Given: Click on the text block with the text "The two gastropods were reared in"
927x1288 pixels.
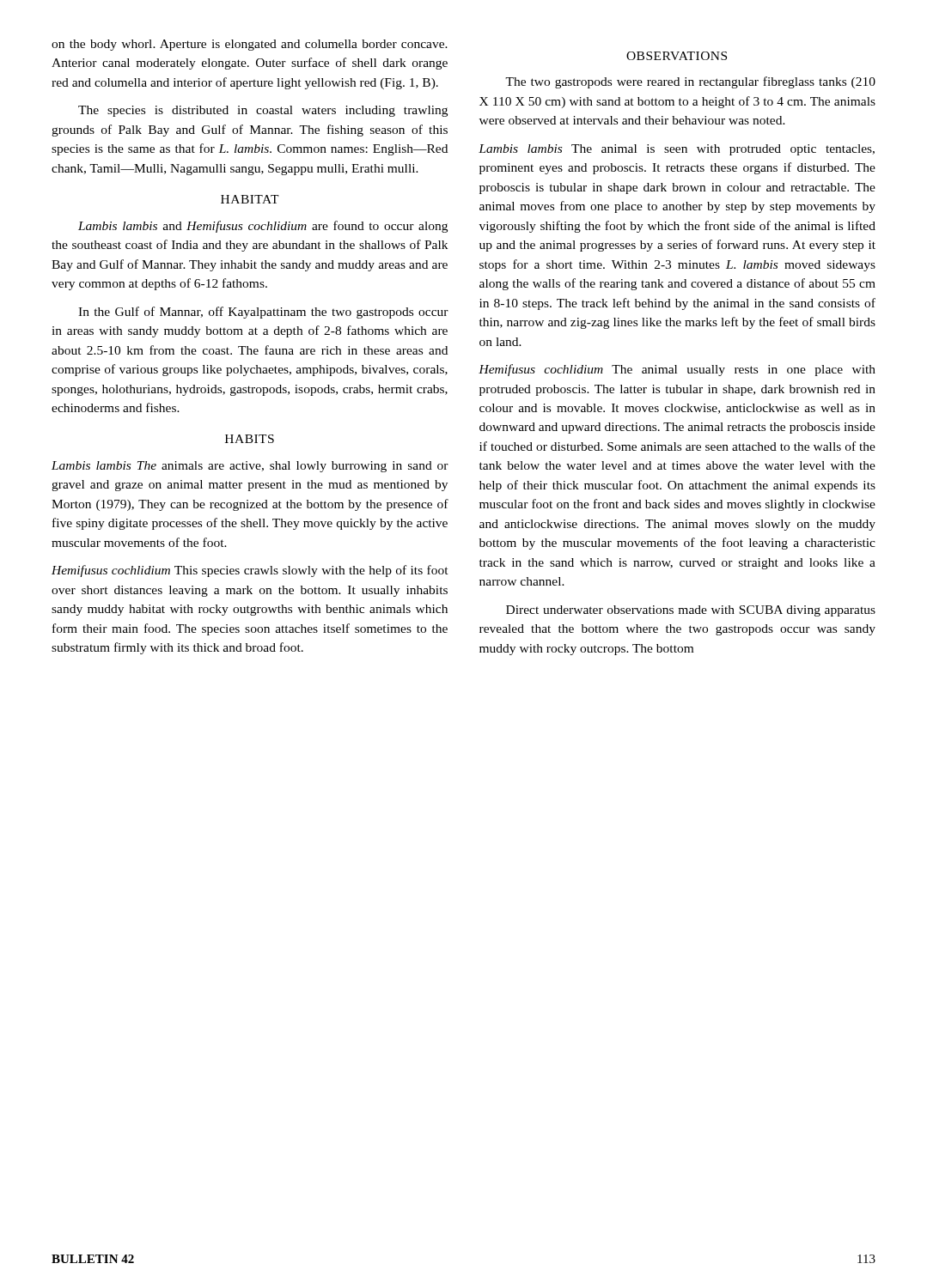Looking at the screenshot, I should (677, 101).
